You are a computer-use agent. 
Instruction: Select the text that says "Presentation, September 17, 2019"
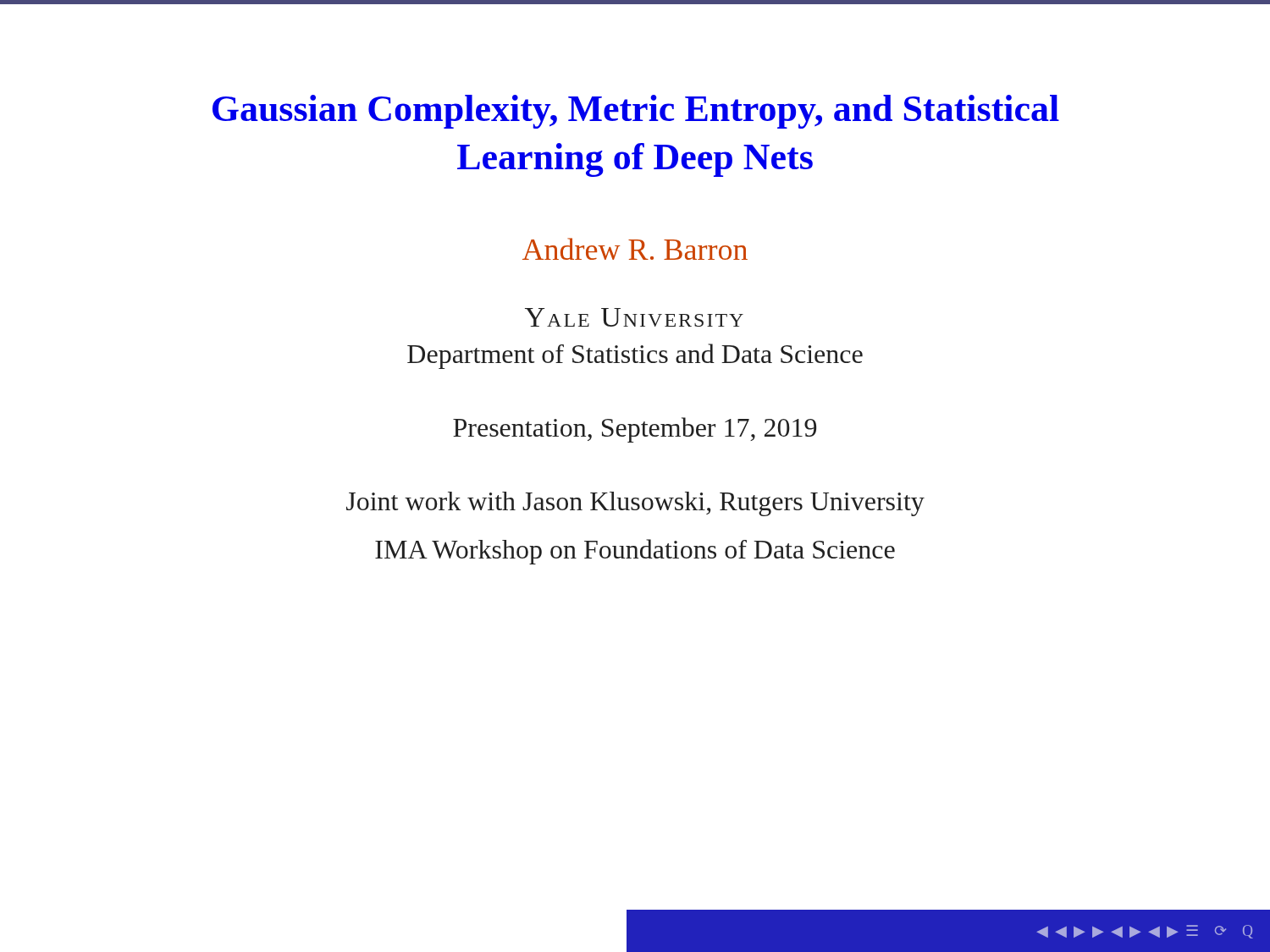[635, 428]
